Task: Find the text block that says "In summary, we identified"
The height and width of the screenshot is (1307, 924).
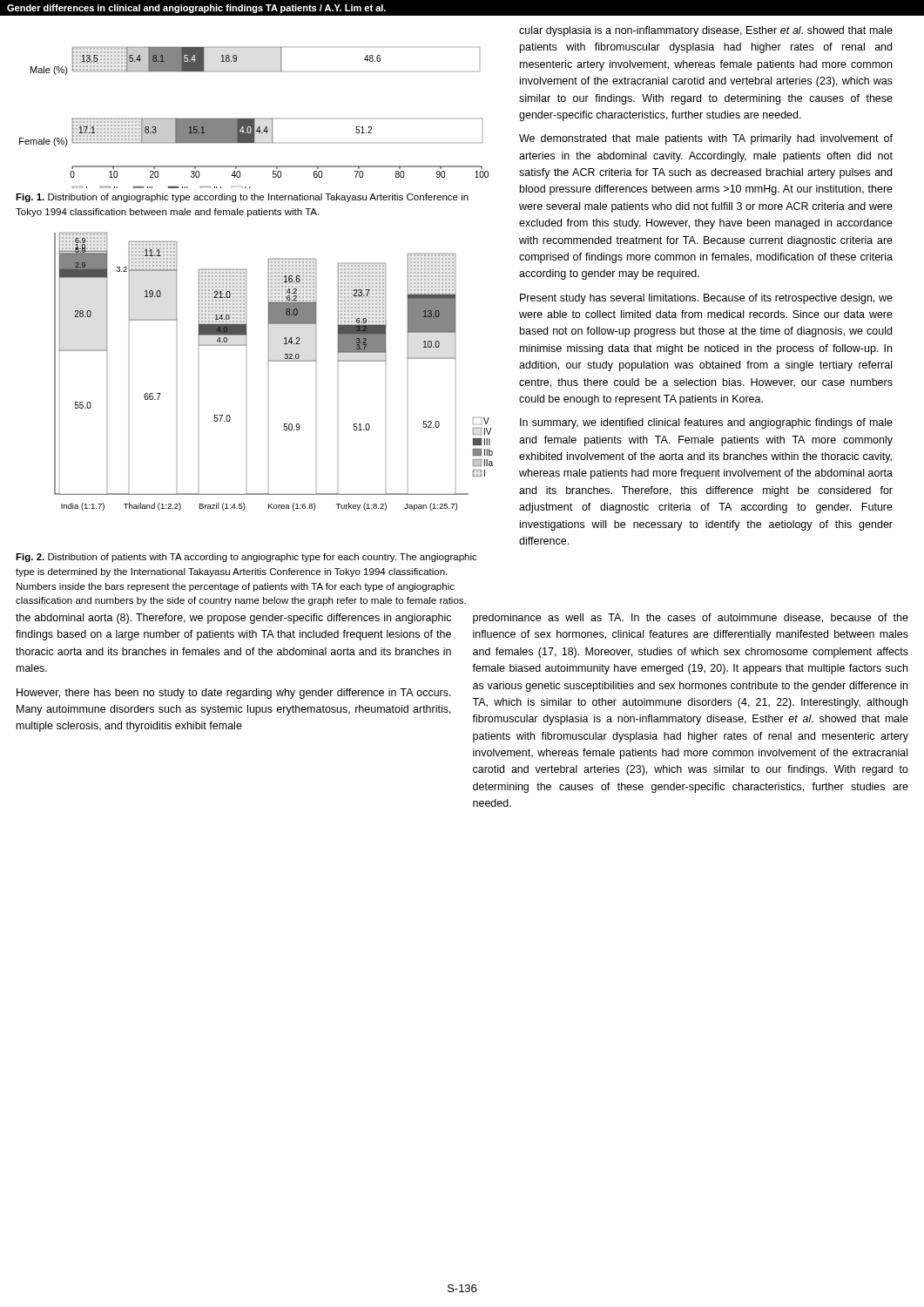Action: pyautogui.click(x=706, y=482)
